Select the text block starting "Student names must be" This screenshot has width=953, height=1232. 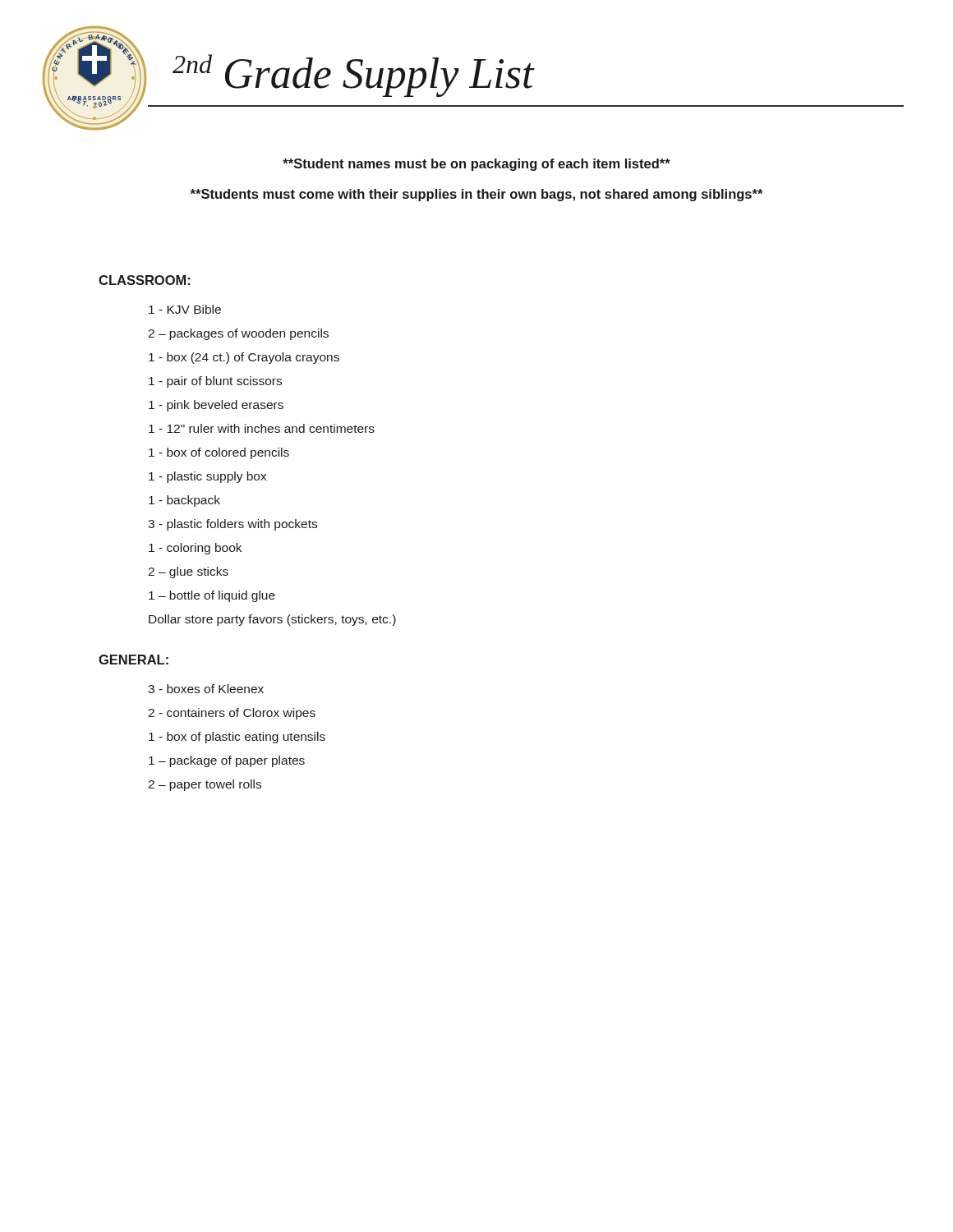coord(476,164)
